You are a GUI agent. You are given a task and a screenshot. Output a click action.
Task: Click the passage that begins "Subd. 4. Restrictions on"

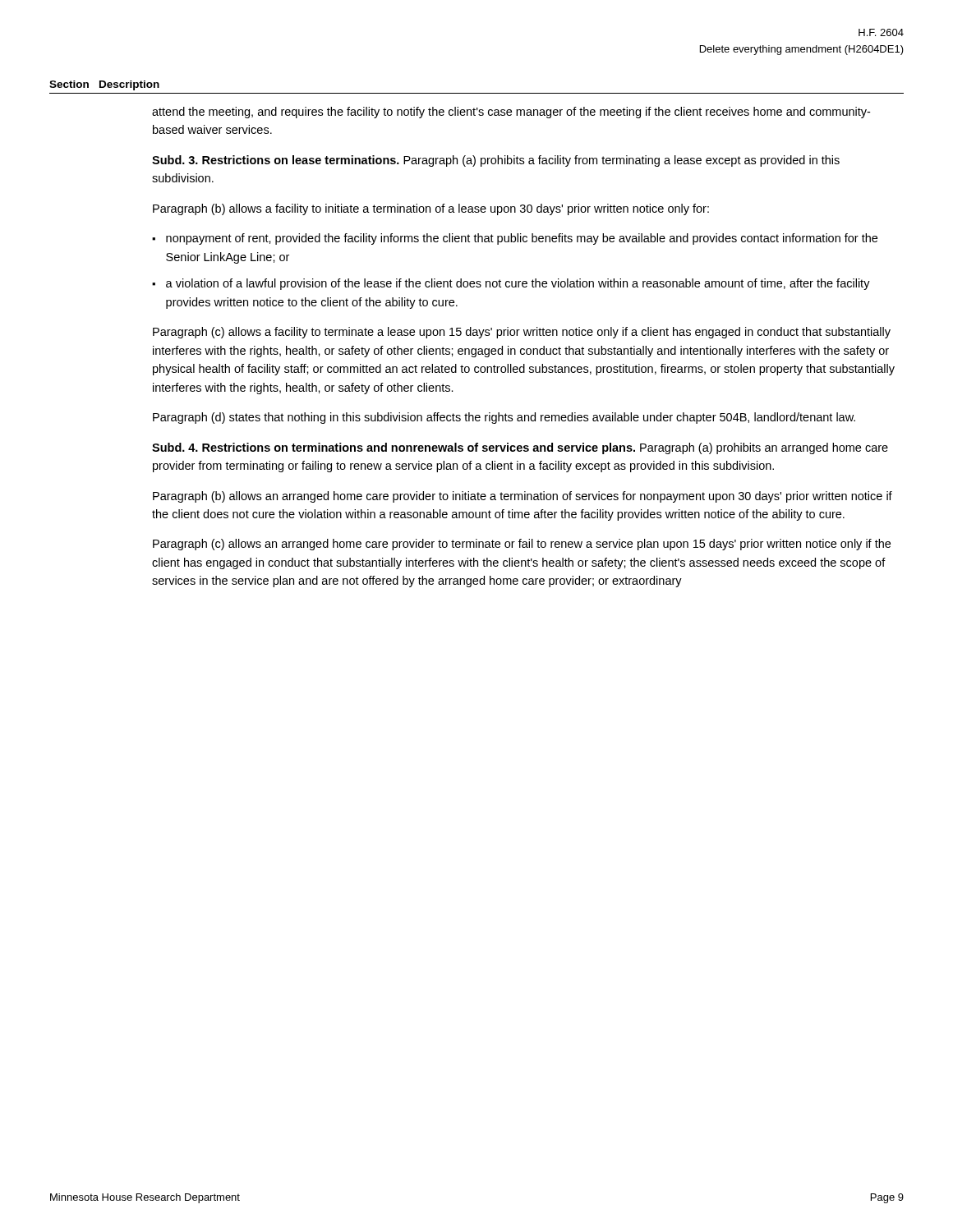520,457
